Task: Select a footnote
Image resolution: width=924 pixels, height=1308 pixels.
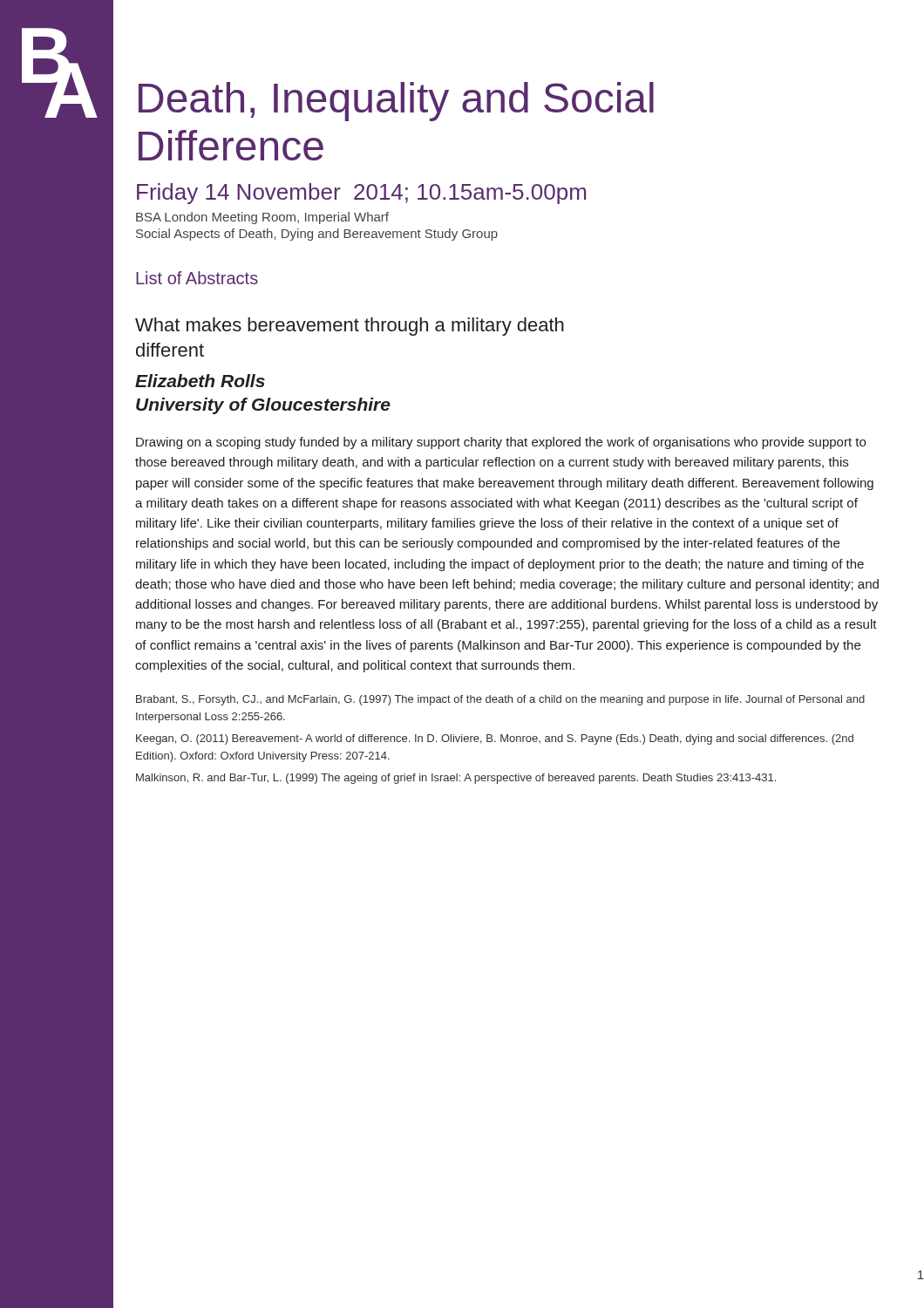Action: 510,738
